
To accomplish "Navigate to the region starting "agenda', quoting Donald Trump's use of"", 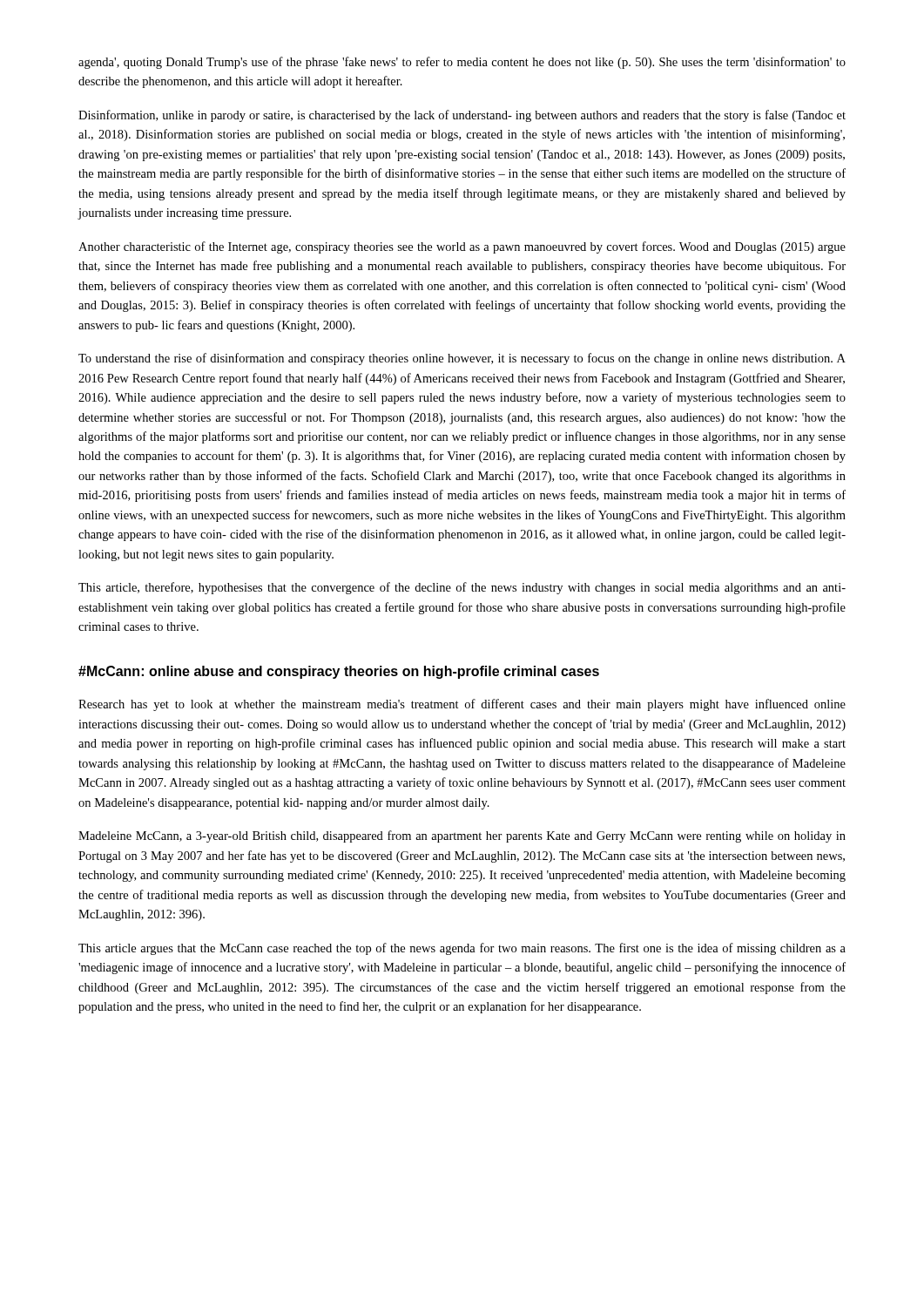I will click(462, 72).
